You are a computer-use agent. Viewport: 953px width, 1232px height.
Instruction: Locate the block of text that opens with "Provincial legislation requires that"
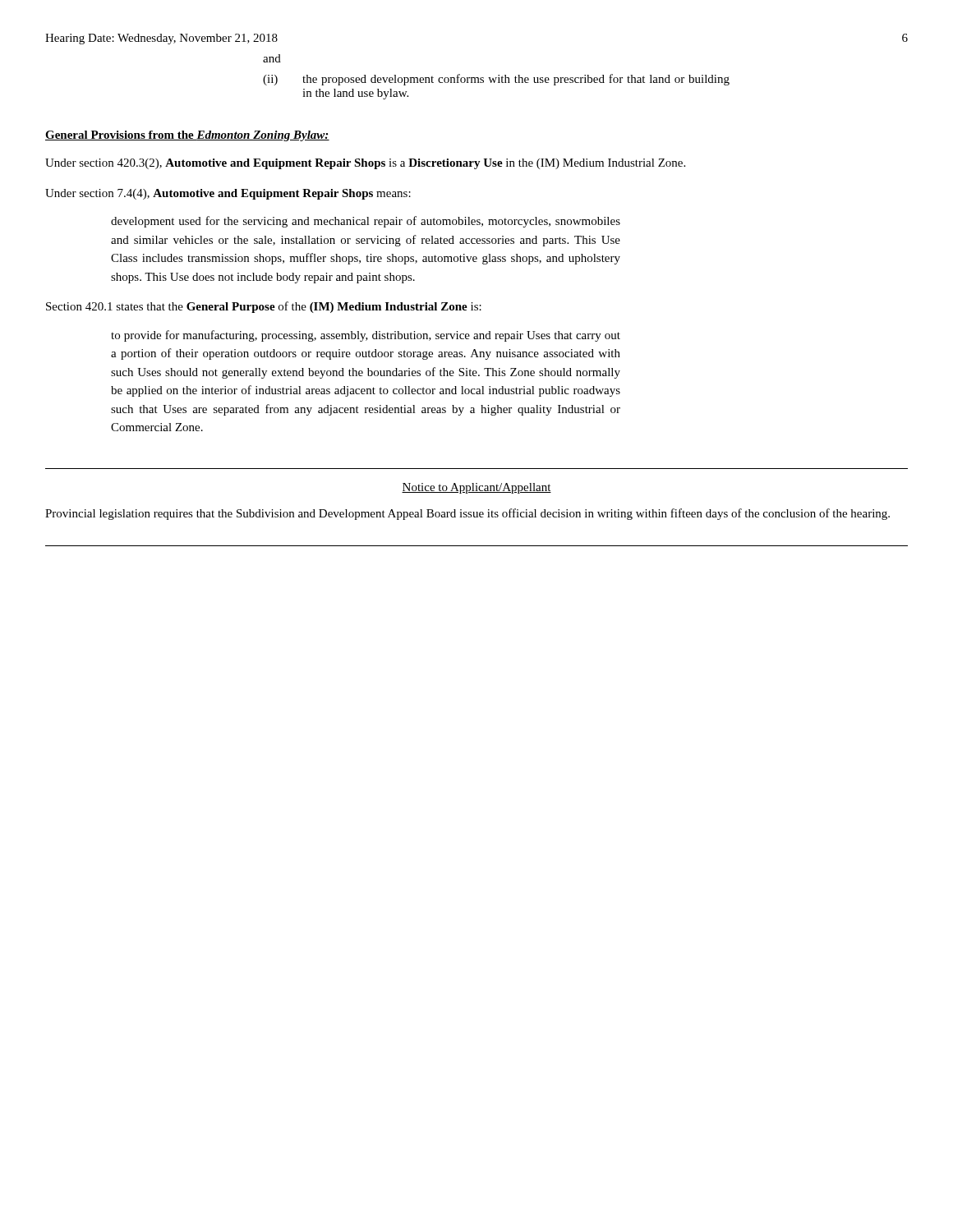468,513
